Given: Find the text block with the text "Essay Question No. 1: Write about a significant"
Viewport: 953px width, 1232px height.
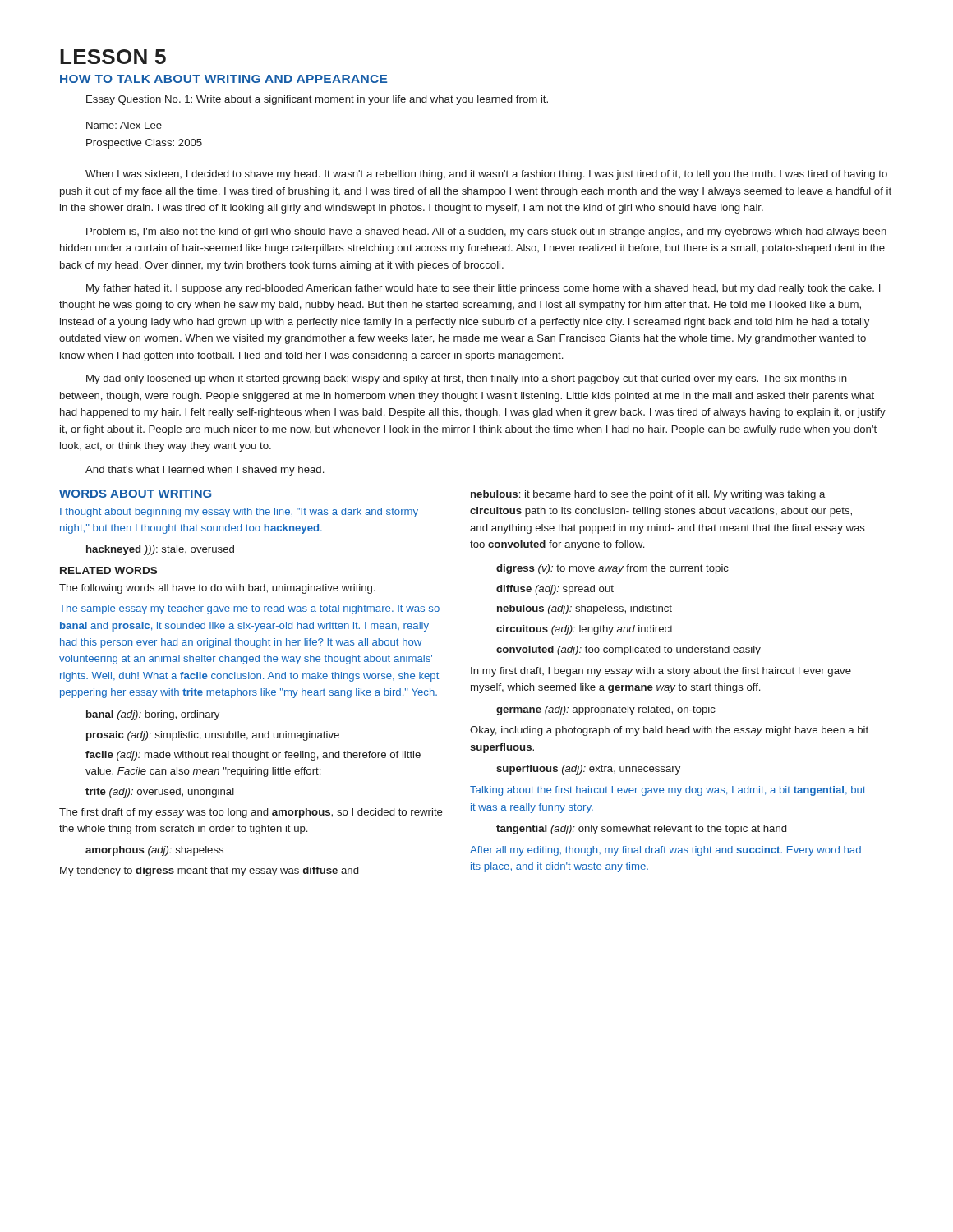Looking at the screenshot, I should pos(317,99).
